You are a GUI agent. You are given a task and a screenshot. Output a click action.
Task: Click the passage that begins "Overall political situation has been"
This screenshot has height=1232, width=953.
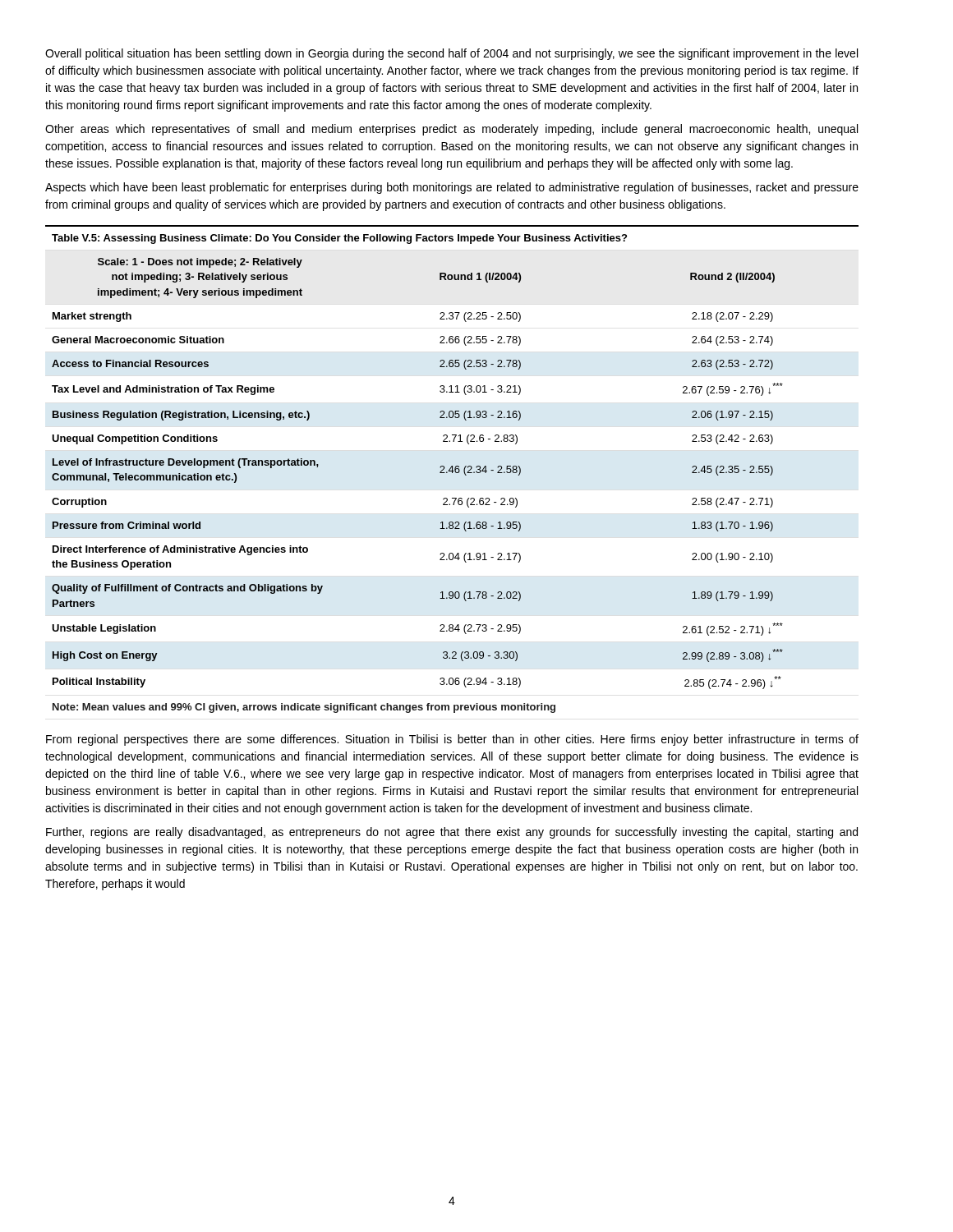pos(452,79)
